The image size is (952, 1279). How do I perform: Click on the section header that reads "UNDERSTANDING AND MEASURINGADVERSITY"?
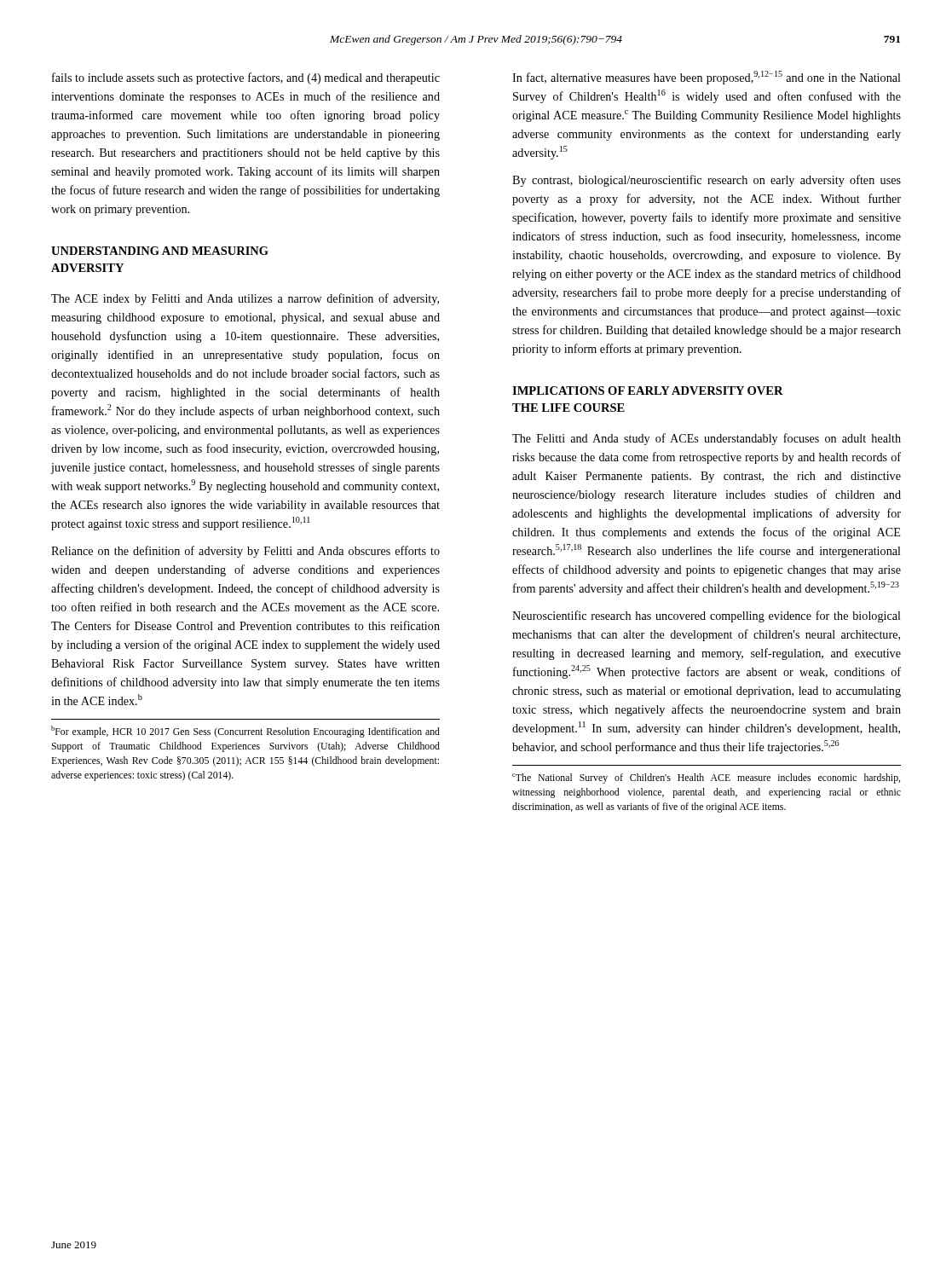point(160,259)
